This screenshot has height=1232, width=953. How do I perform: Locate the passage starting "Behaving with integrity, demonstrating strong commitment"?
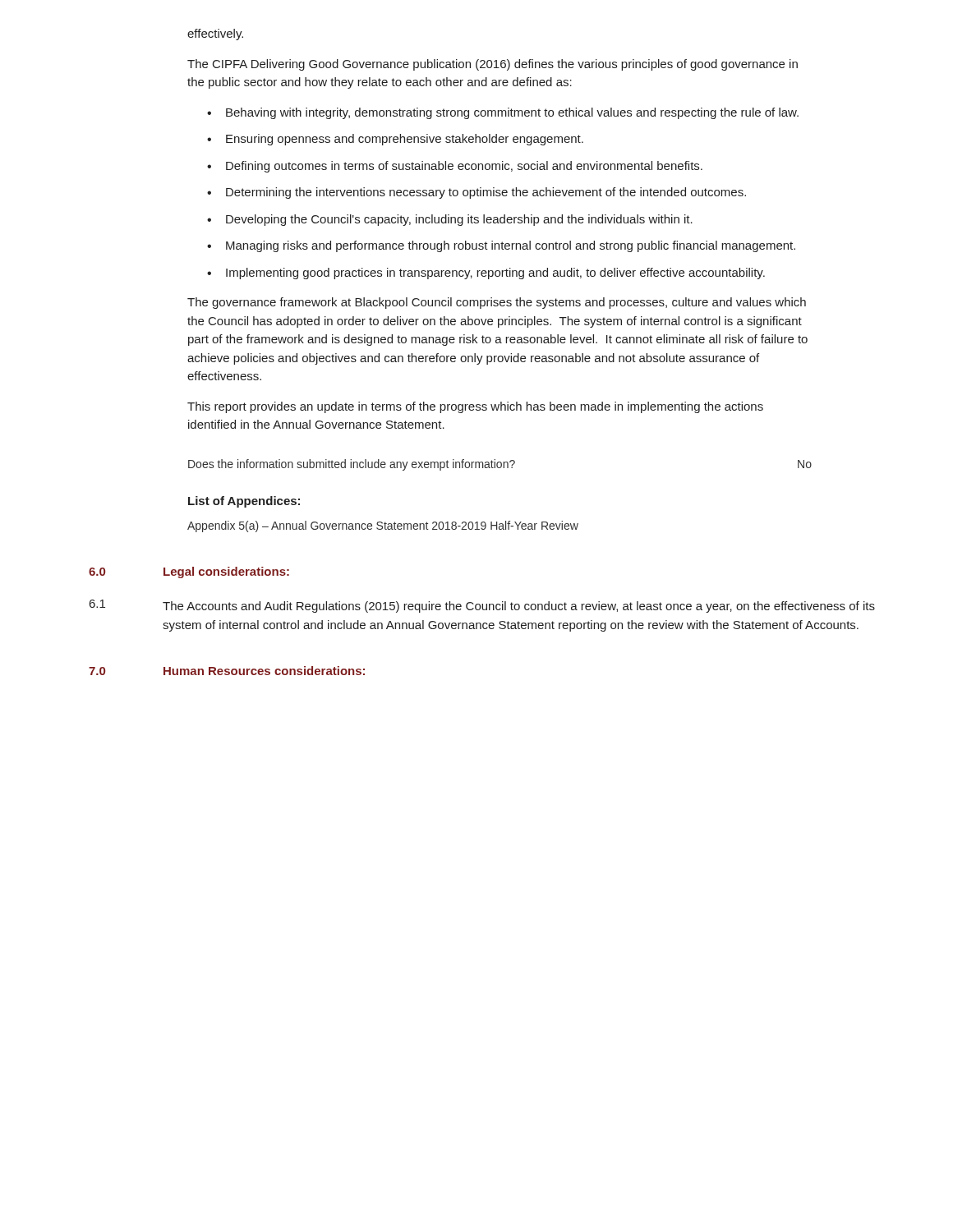pos(512,112)
